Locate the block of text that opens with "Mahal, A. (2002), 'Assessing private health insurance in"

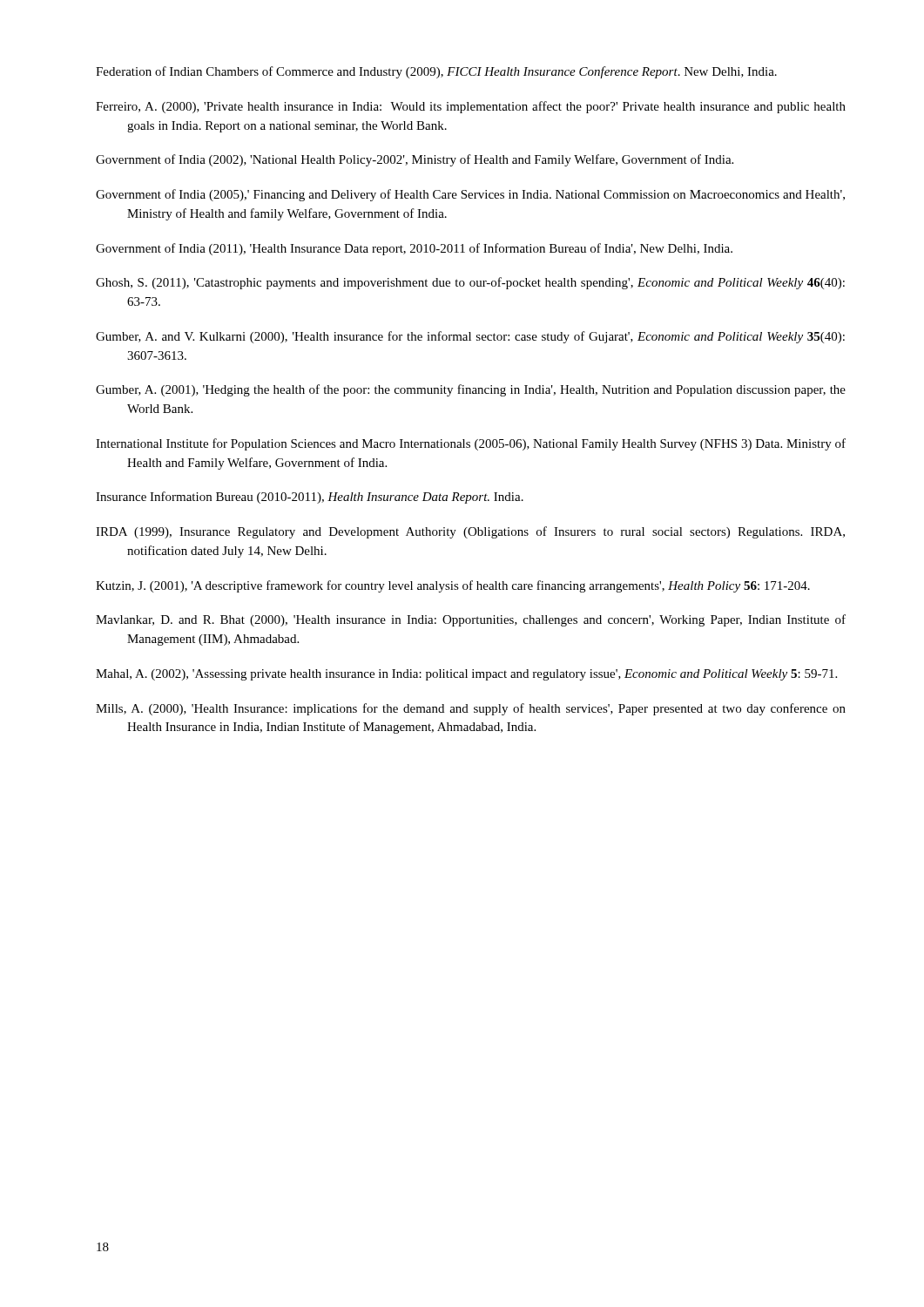[467, 673]
